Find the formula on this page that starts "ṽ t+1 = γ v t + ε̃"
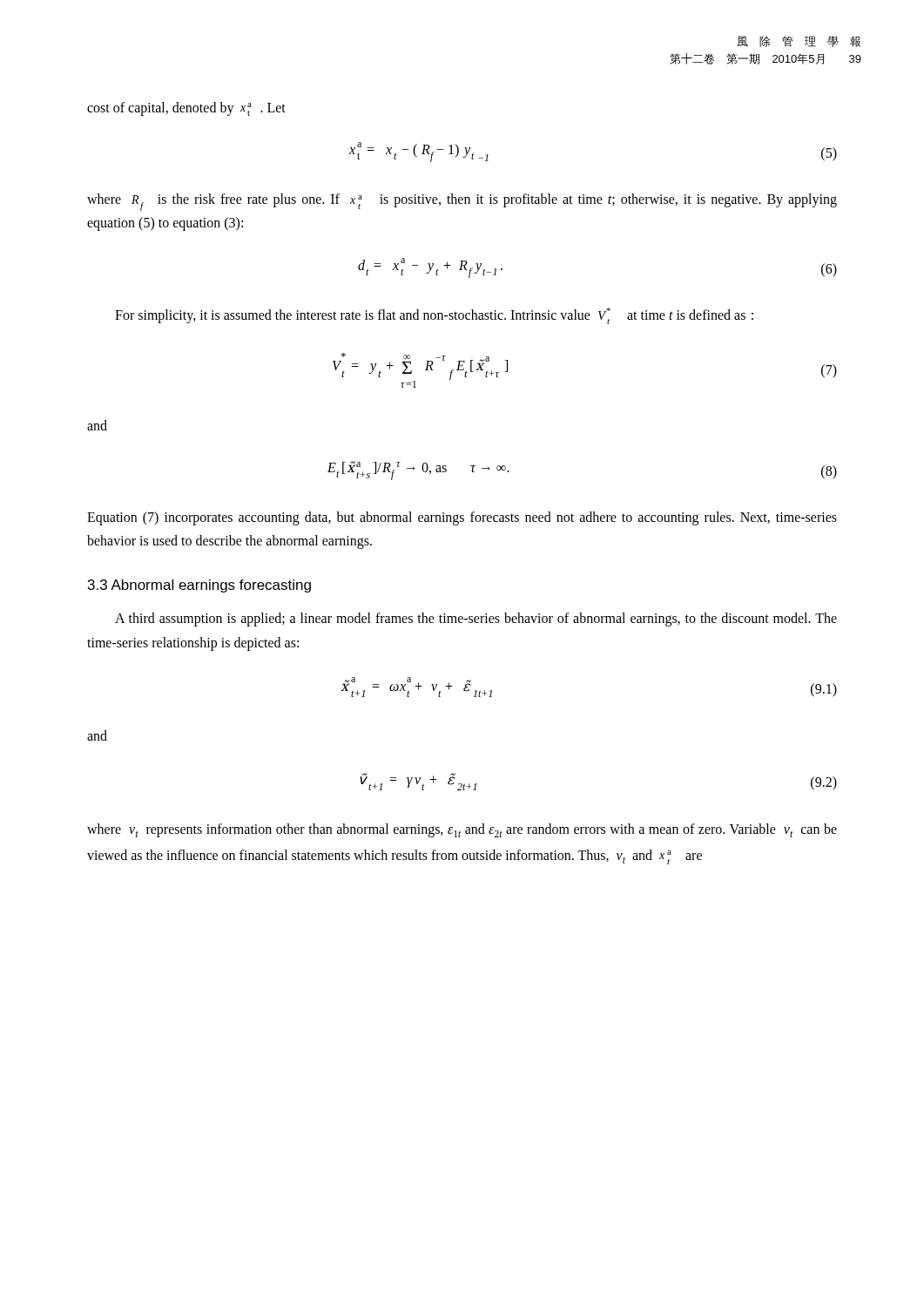924x1307 pixels. coord(462,782)
